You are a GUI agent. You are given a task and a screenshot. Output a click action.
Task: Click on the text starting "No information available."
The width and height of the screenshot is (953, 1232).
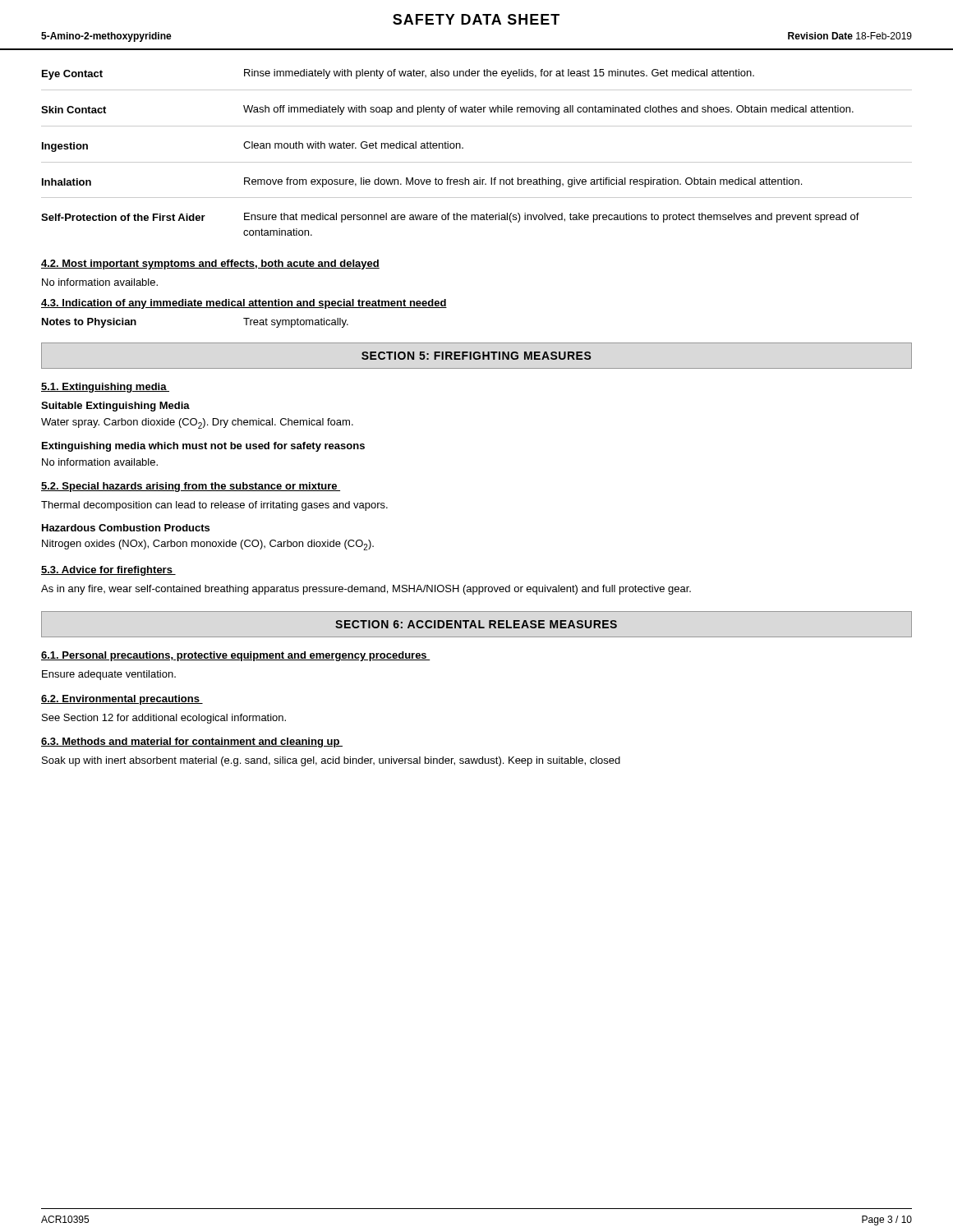pos(100,282)
